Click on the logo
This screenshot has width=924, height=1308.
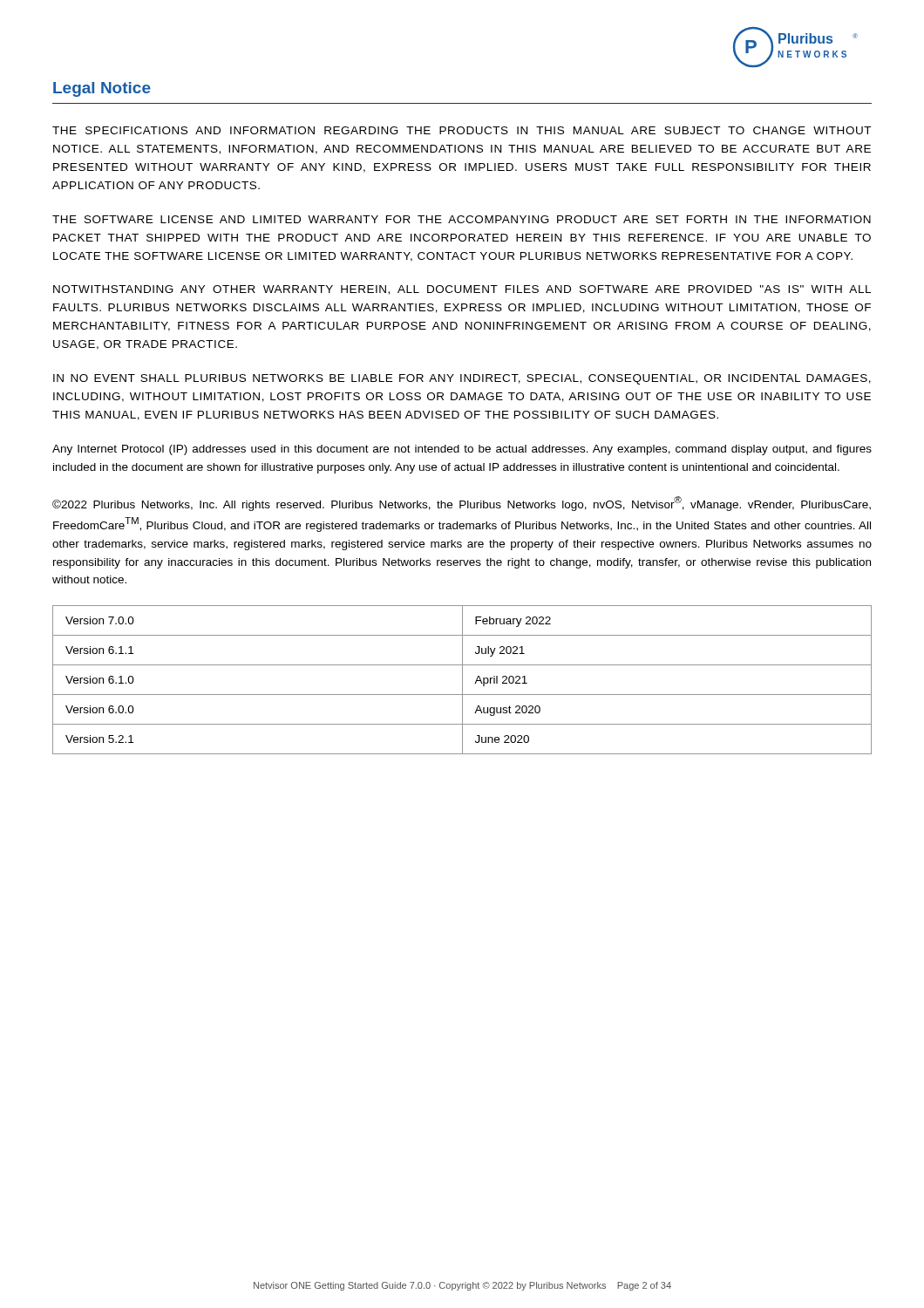tap(802, 49)
